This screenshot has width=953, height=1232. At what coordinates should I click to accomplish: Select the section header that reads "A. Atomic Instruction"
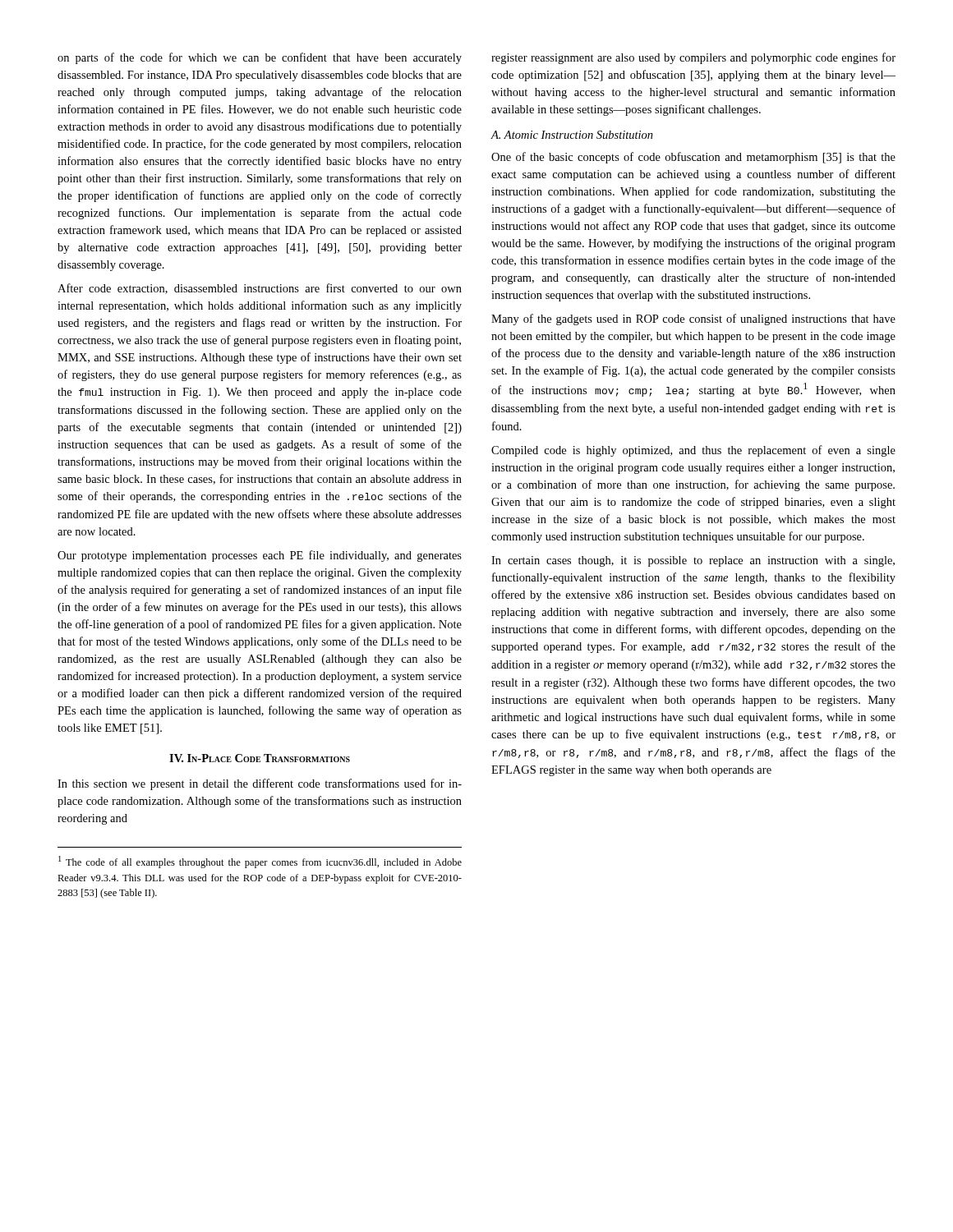point(572,135)
